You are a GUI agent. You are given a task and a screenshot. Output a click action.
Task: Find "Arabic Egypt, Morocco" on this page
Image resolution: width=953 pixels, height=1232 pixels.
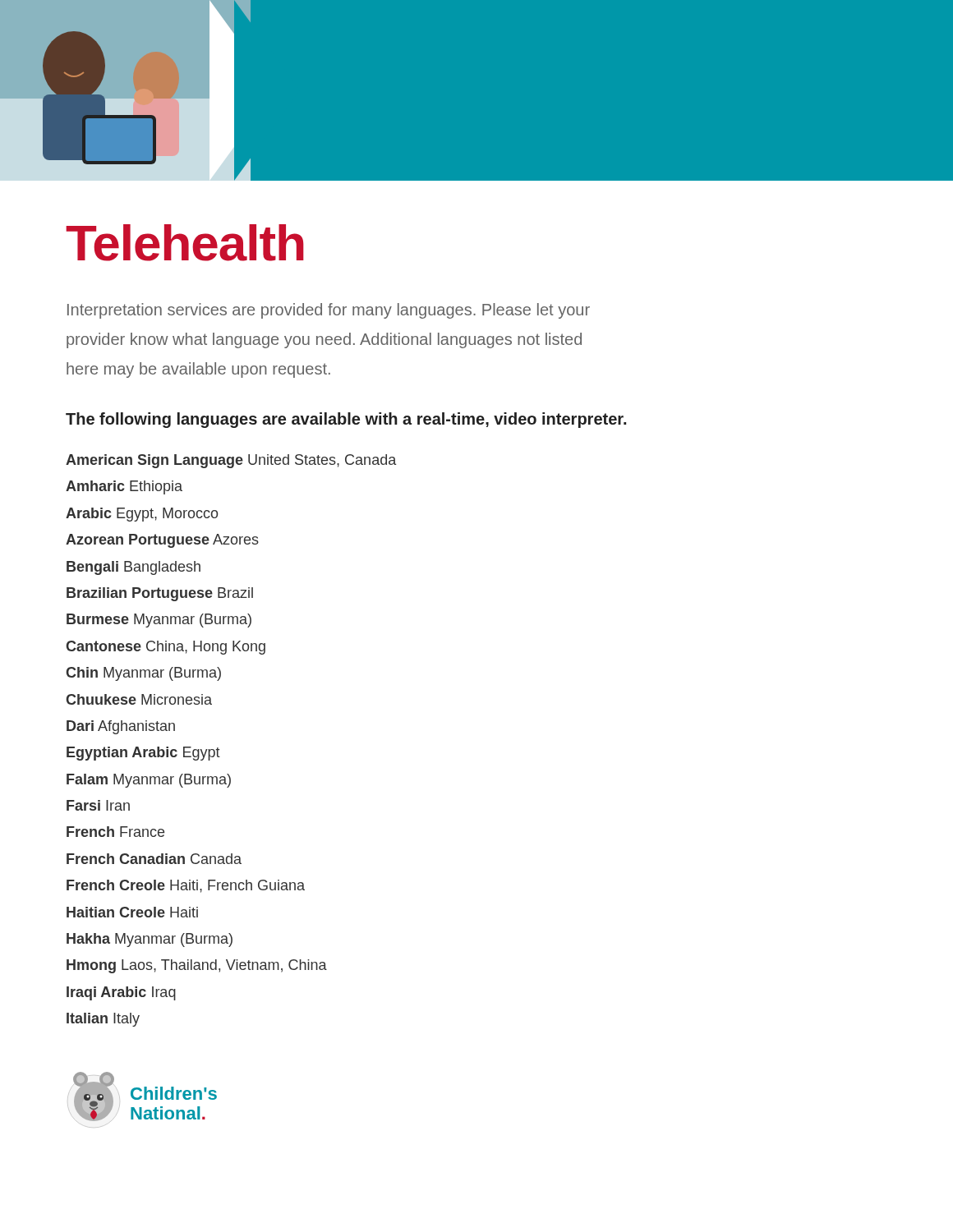(x=142, y=513)
